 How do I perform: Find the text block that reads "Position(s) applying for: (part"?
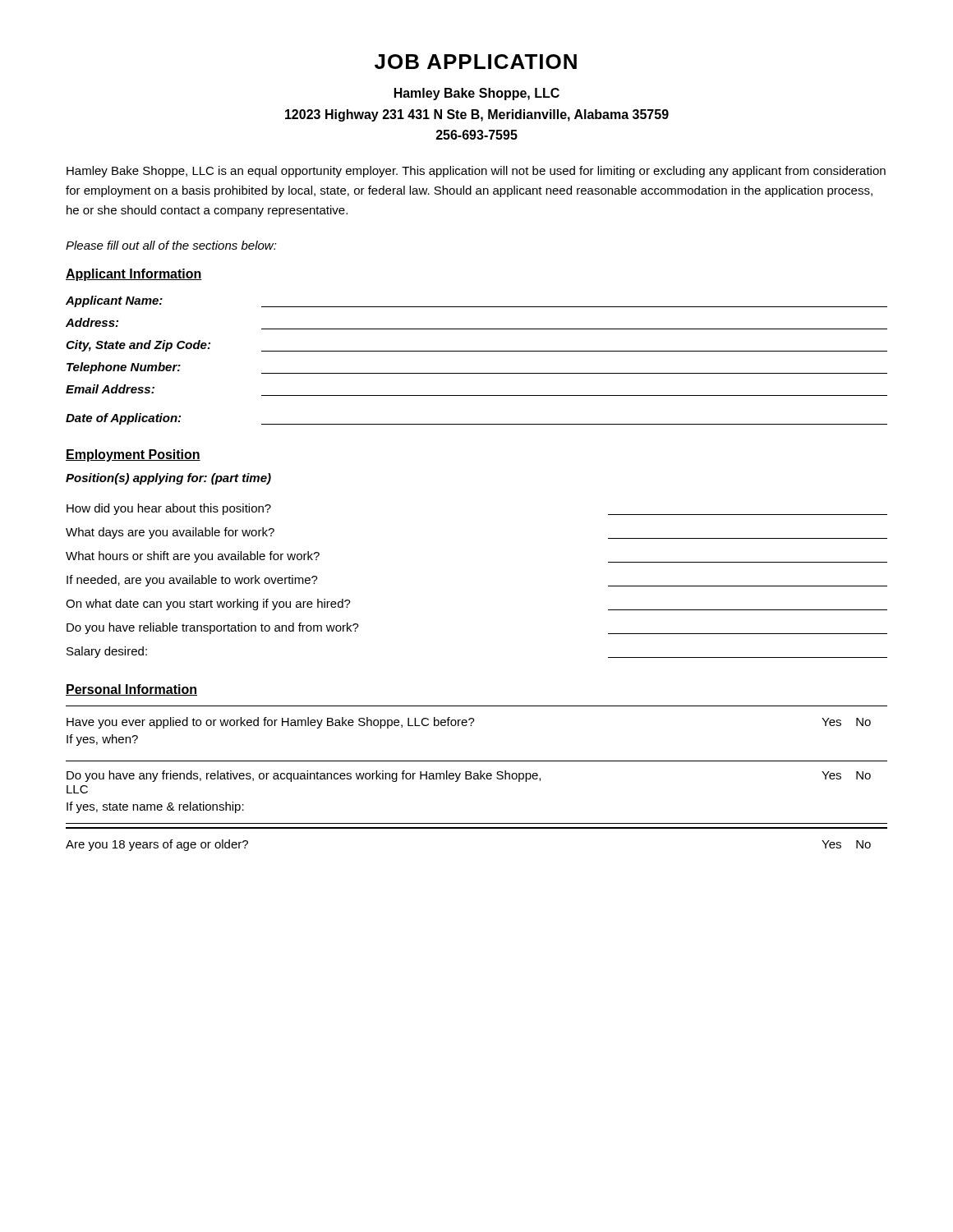168,477
